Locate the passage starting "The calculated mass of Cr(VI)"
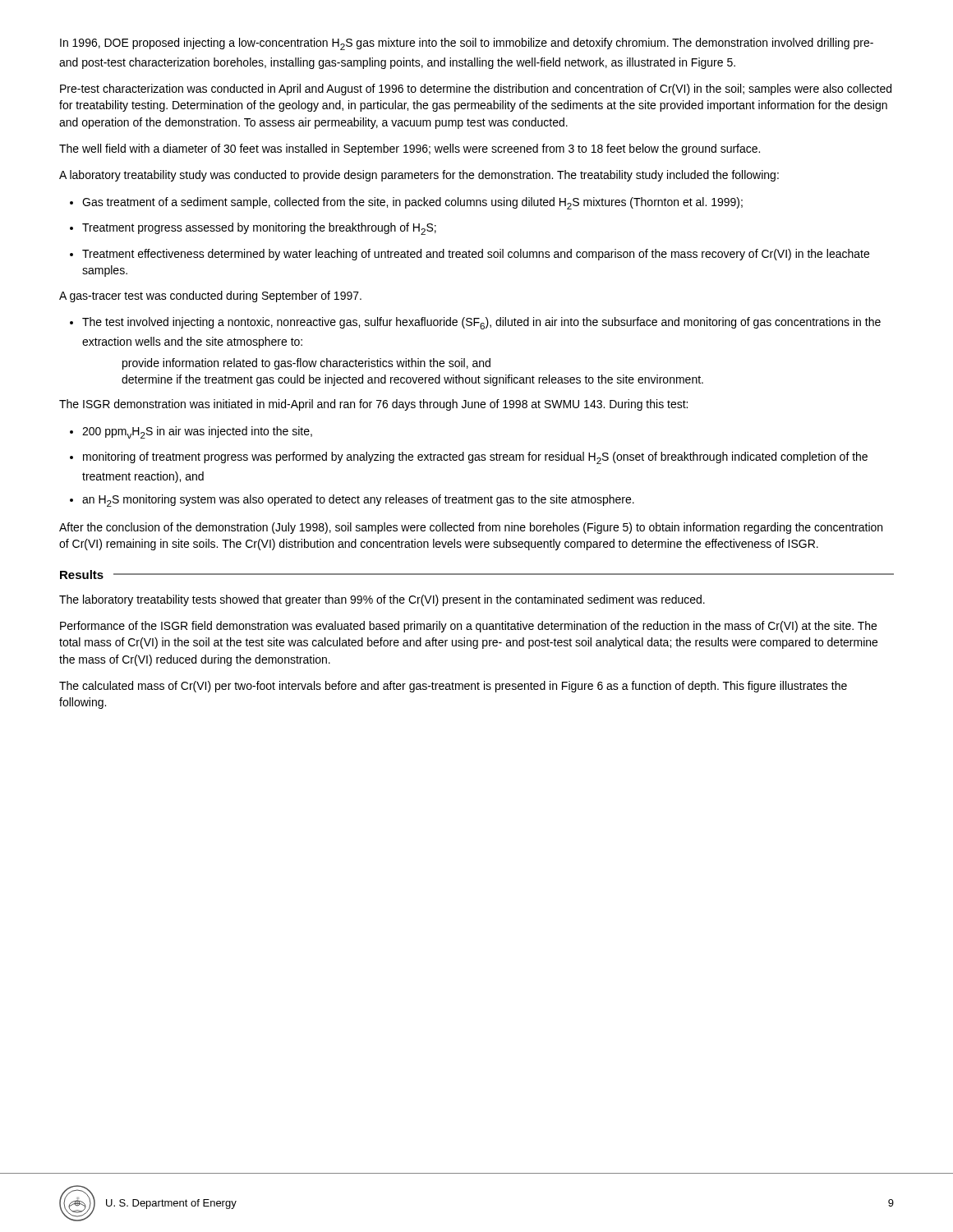This screenshot has height=1232, width=953. (x=476, y=694)
